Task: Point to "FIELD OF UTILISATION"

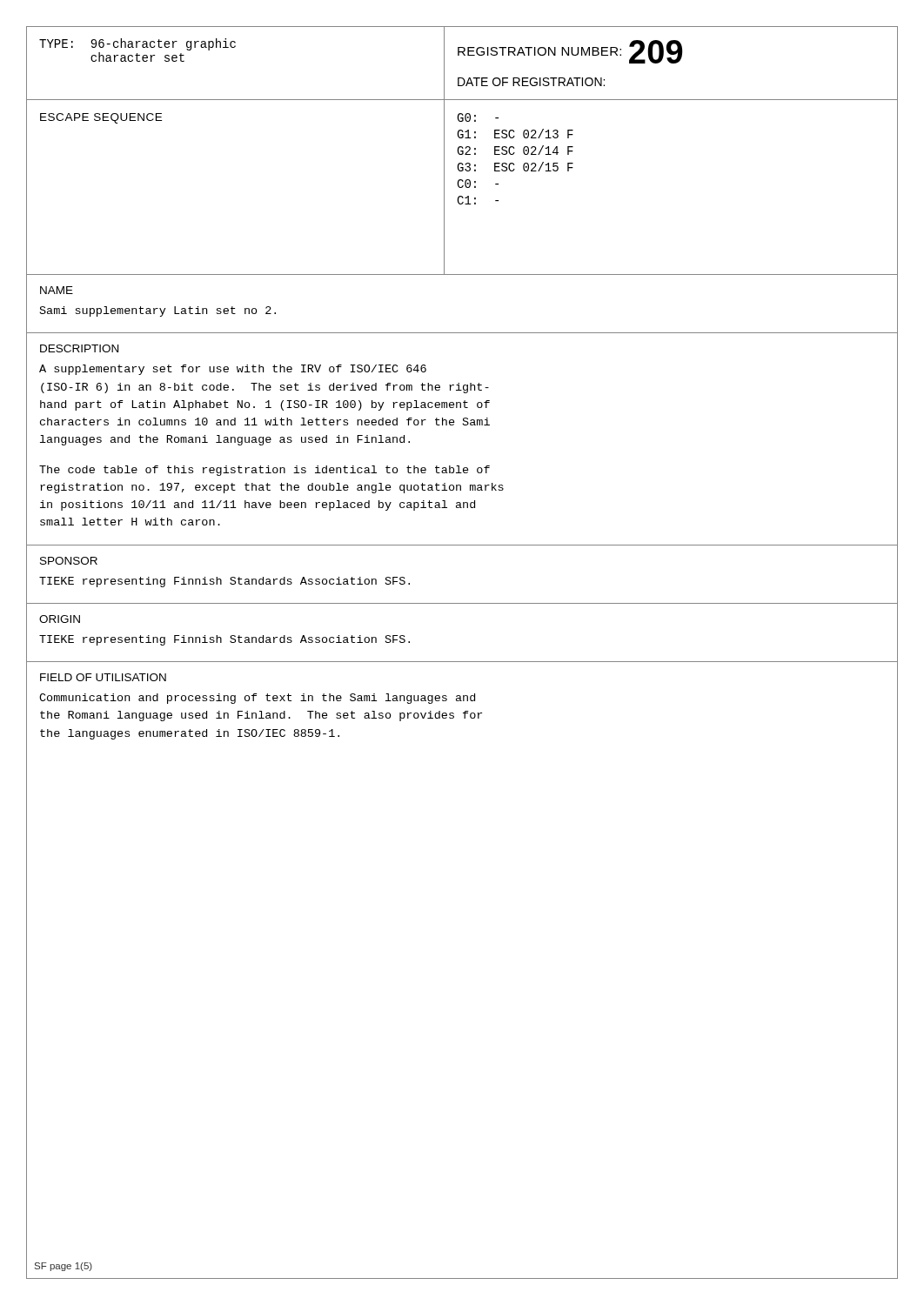Action: pos(103,677)
